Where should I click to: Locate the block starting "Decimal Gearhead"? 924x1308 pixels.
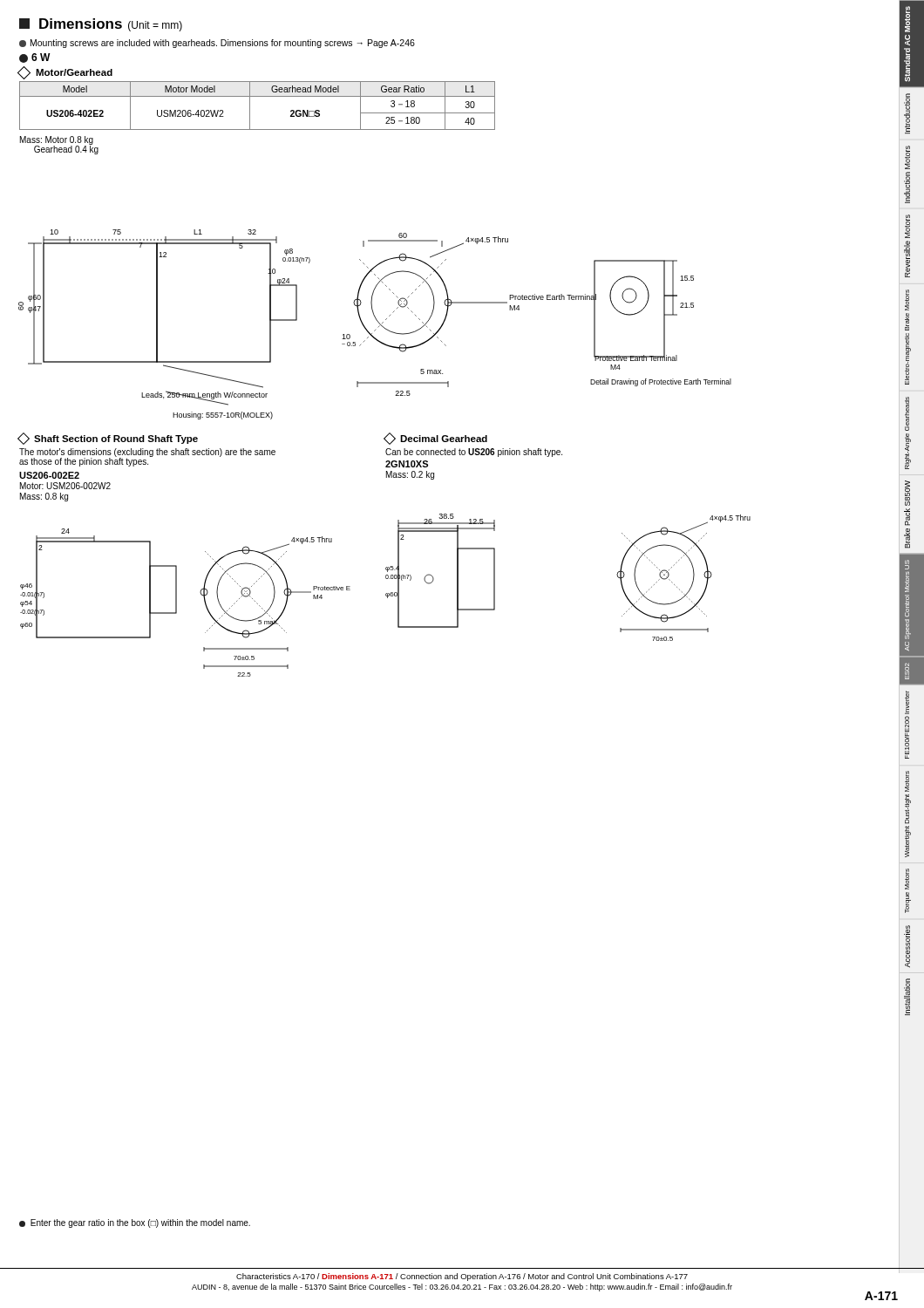pos(436,439)
